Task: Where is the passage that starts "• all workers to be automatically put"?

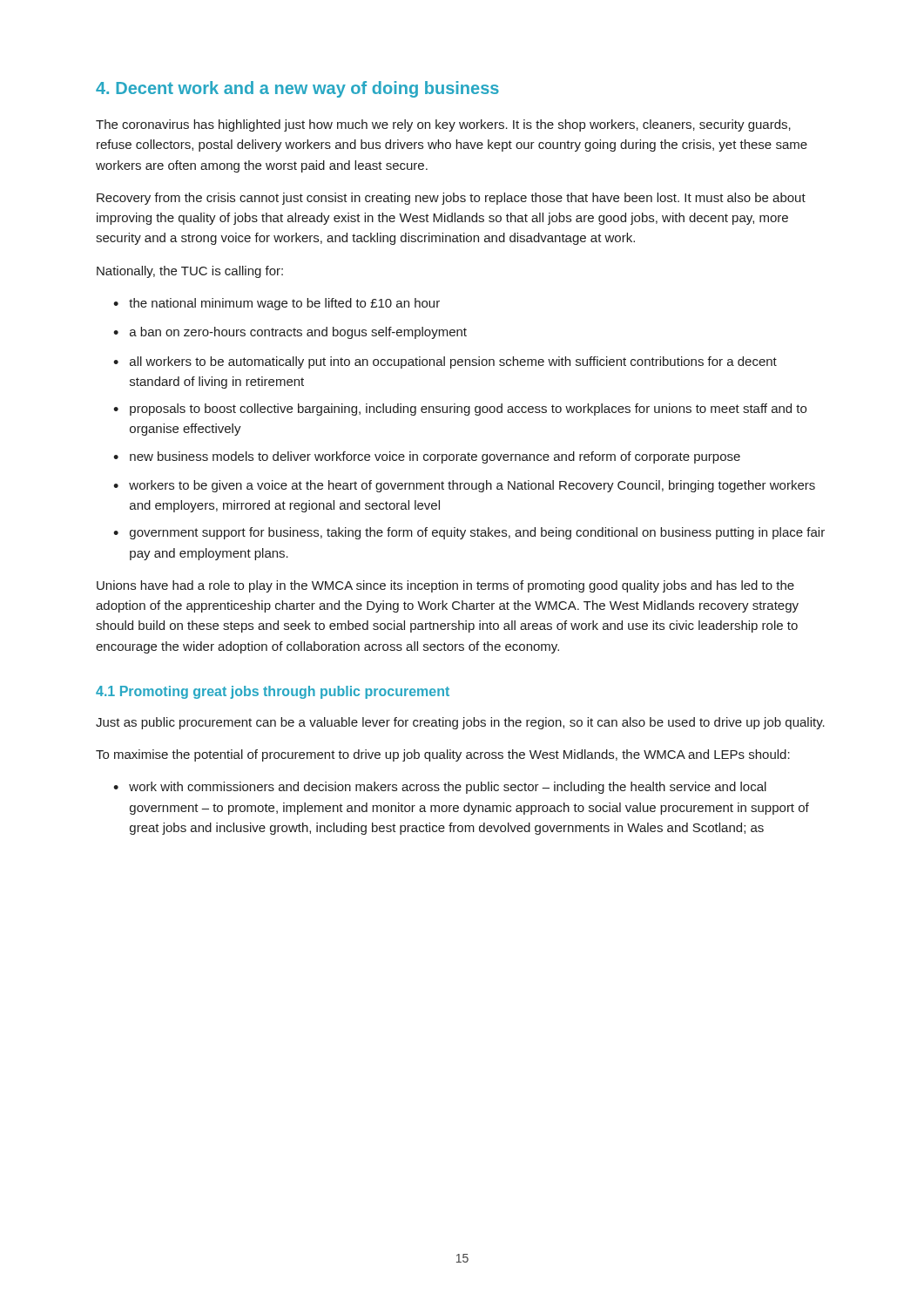Action: 471,371
